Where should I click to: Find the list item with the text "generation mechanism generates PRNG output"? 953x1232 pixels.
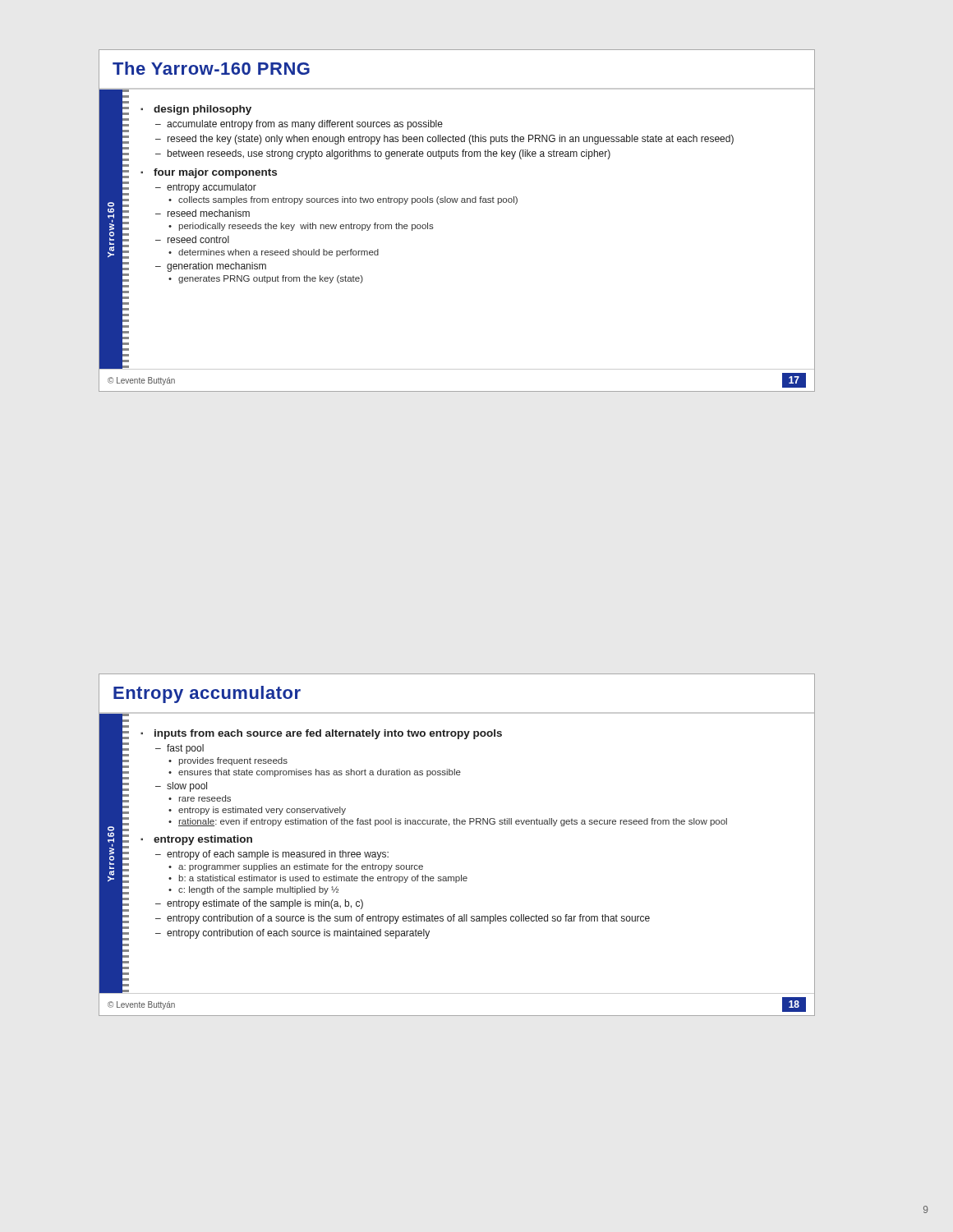click(216, 267)
